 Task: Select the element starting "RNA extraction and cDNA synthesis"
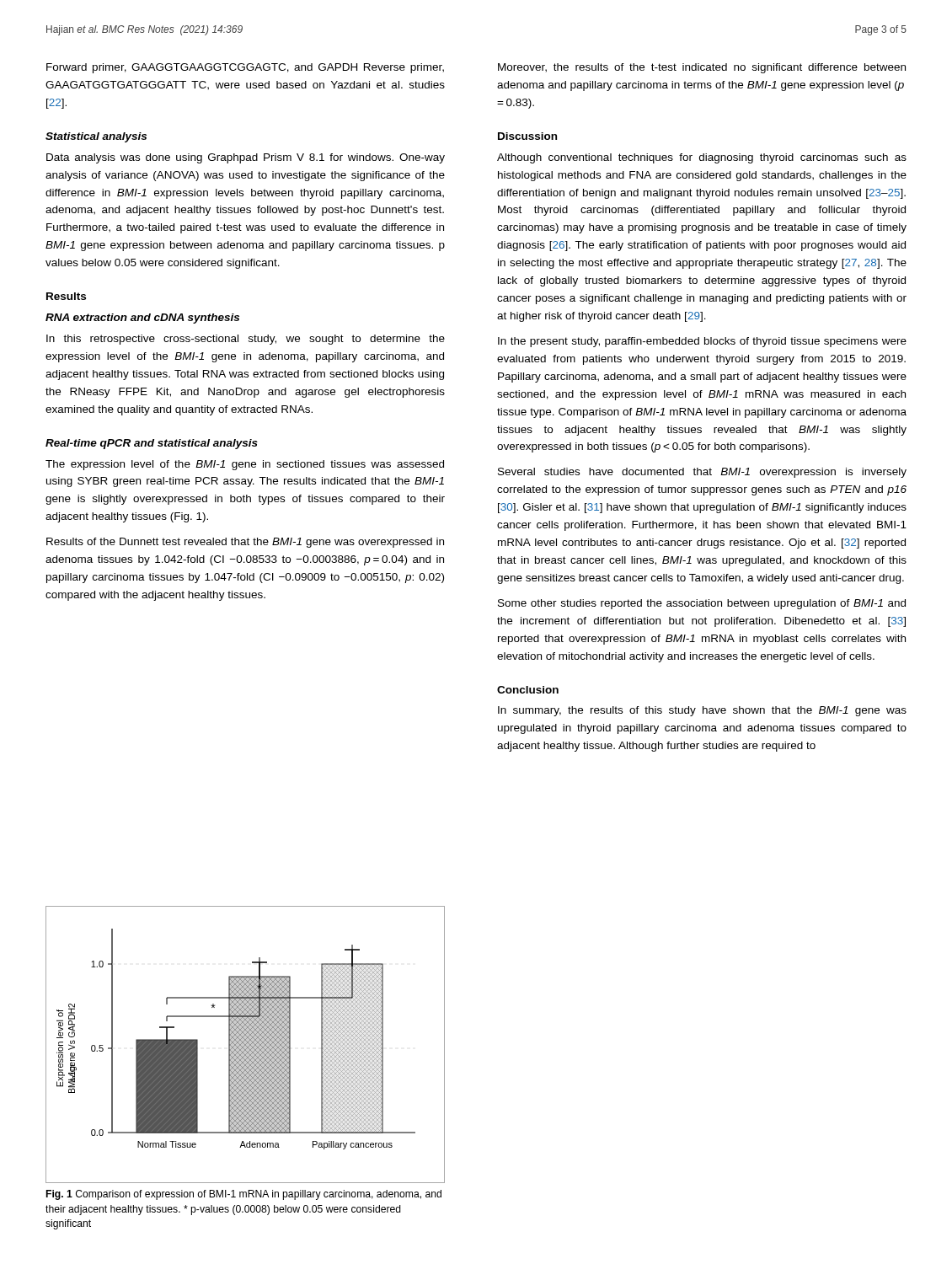pos(245,318)
